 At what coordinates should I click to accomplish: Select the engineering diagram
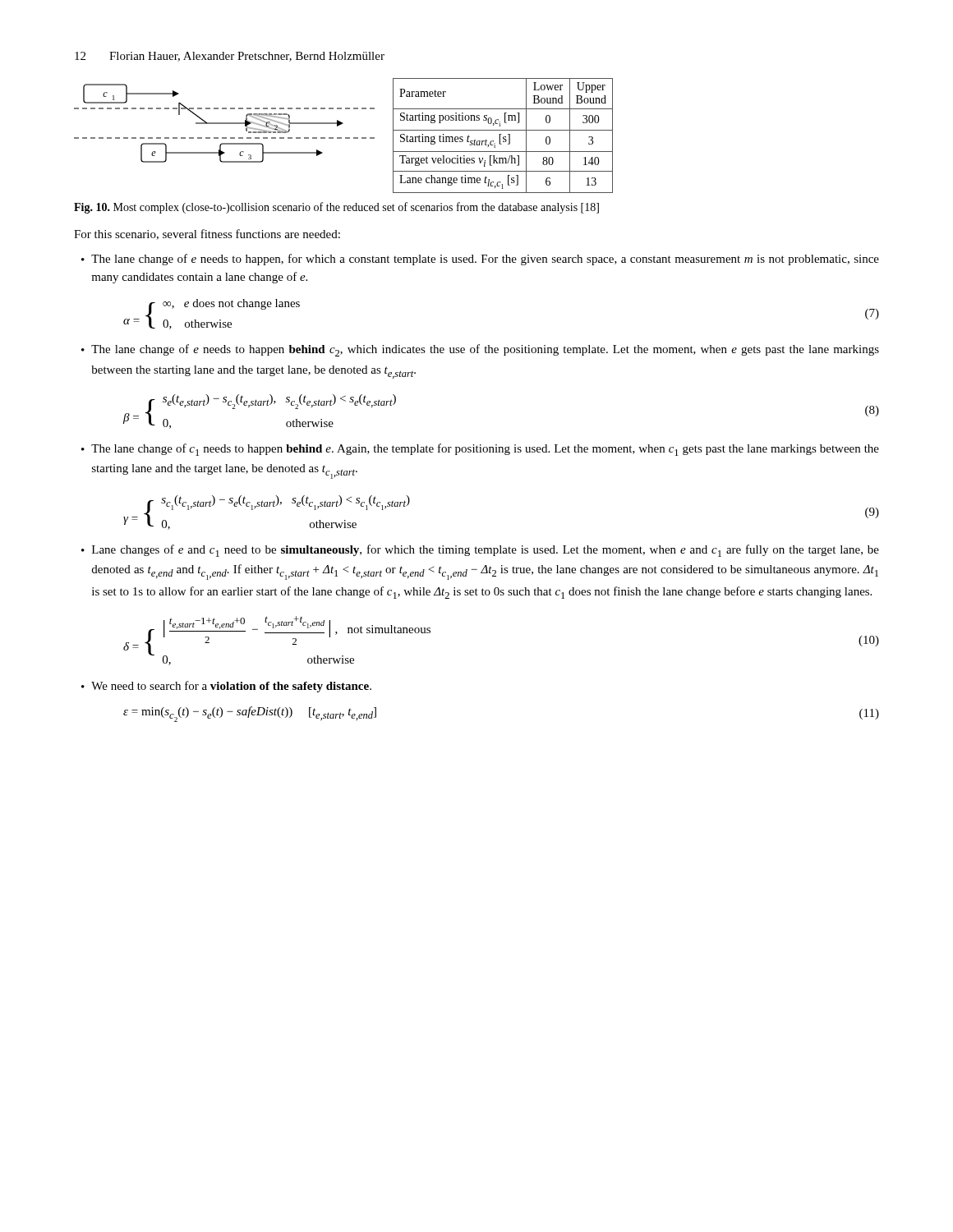[226, 125]
